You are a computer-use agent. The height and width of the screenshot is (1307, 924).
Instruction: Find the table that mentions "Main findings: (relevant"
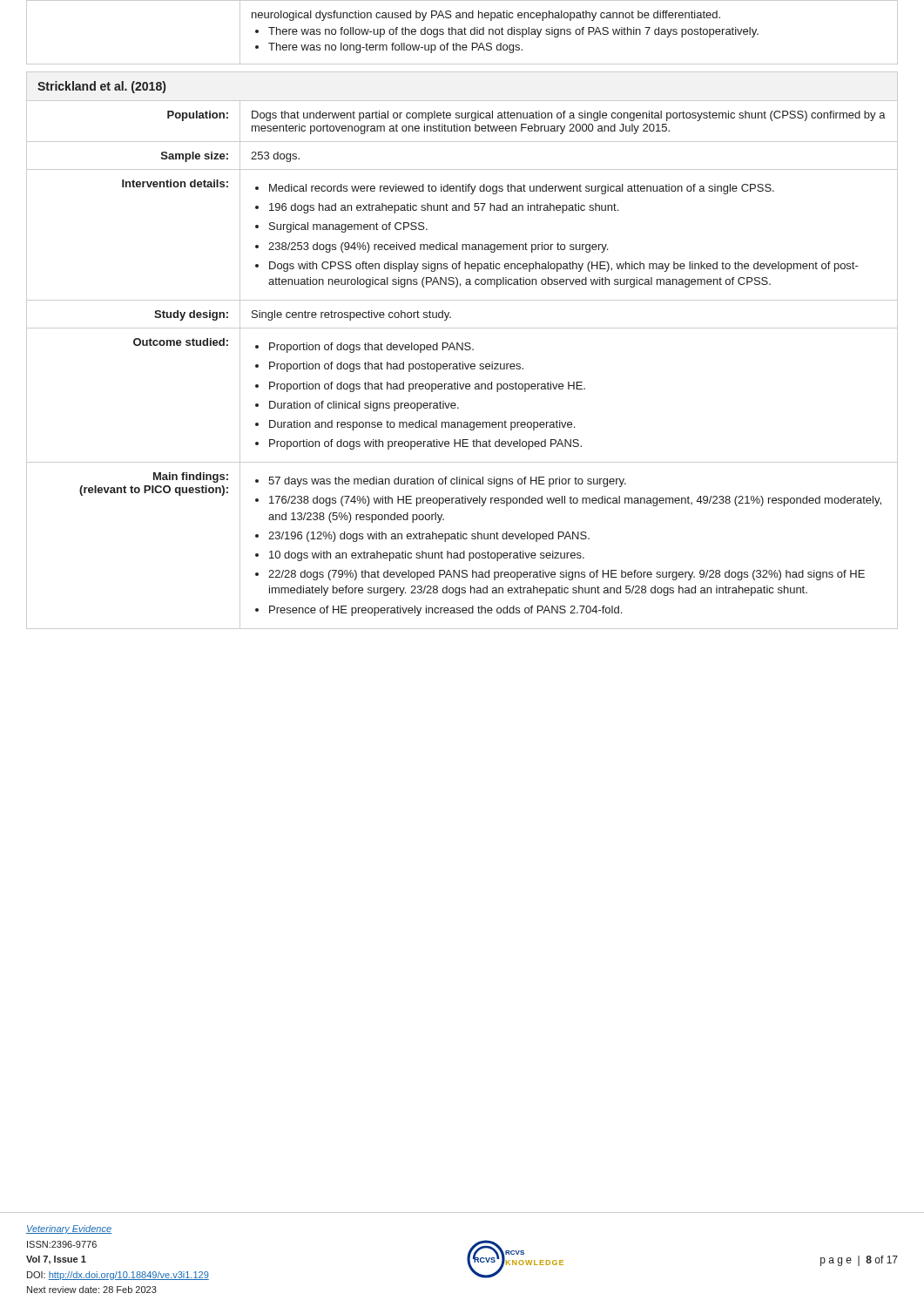(462, 350)
